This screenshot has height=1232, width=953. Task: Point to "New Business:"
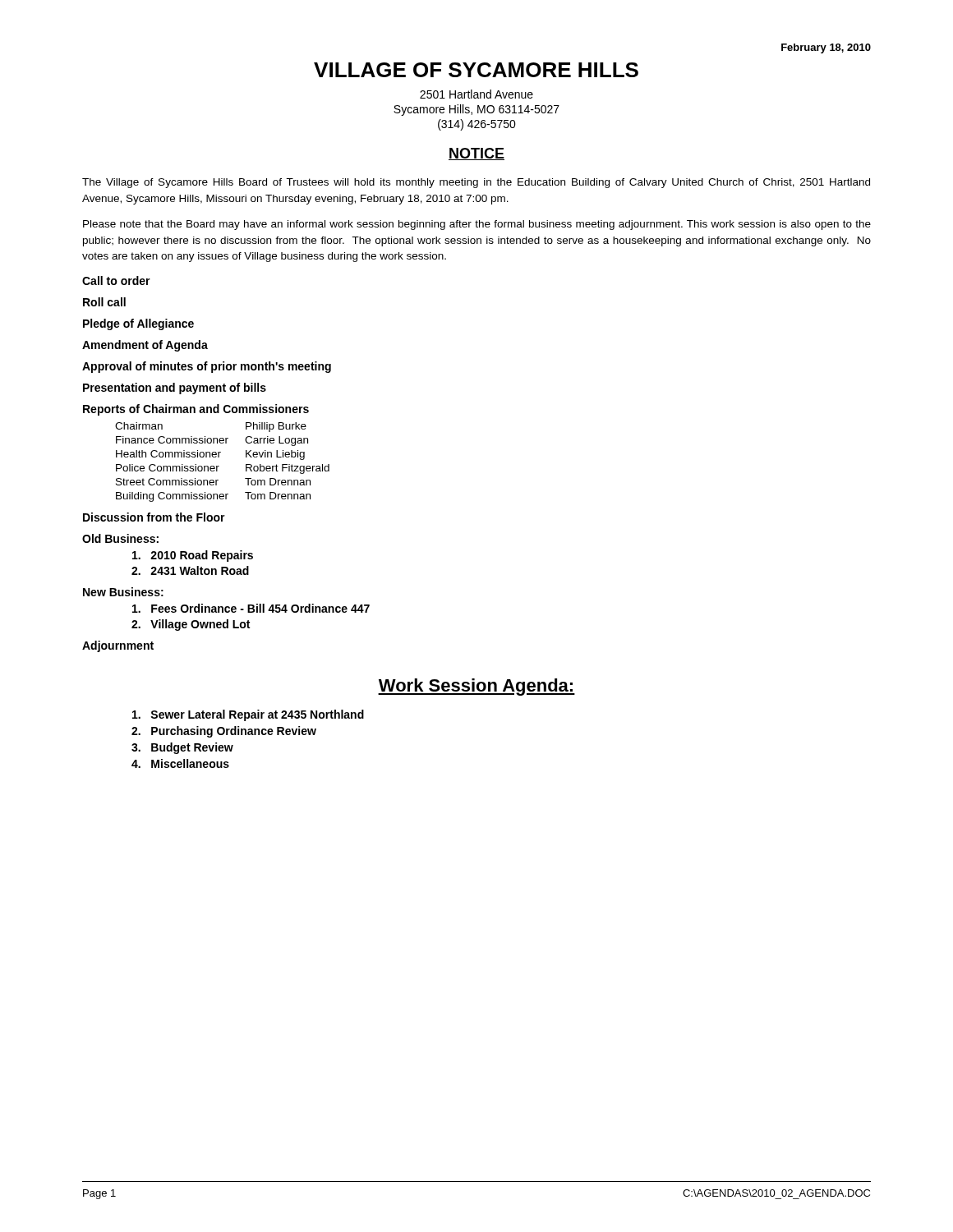click(123, 592)
